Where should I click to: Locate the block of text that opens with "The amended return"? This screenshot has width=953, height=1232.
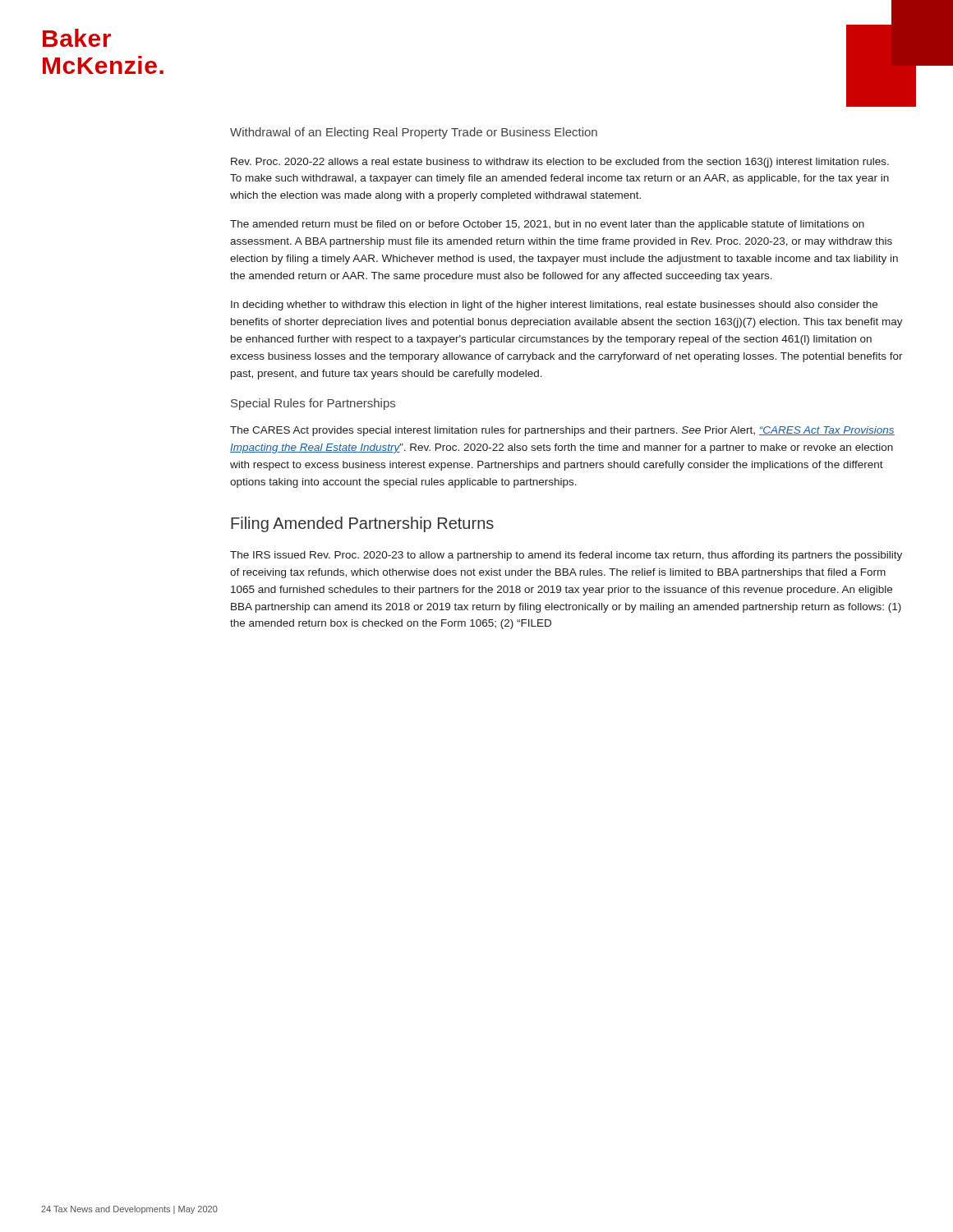tap(564, 250)
